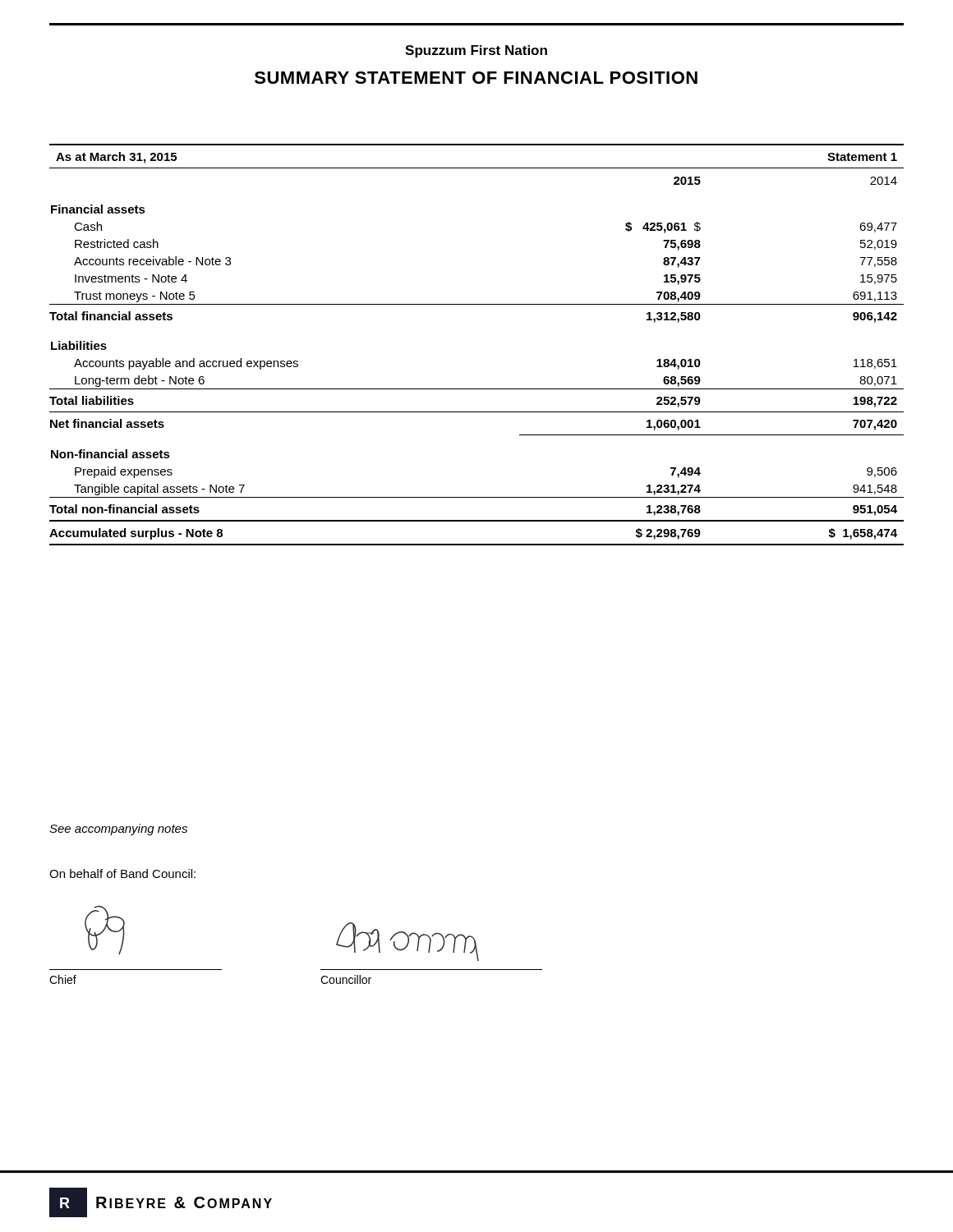The image size is (953, 1232).
Task: Click the title
Action: 476,66
